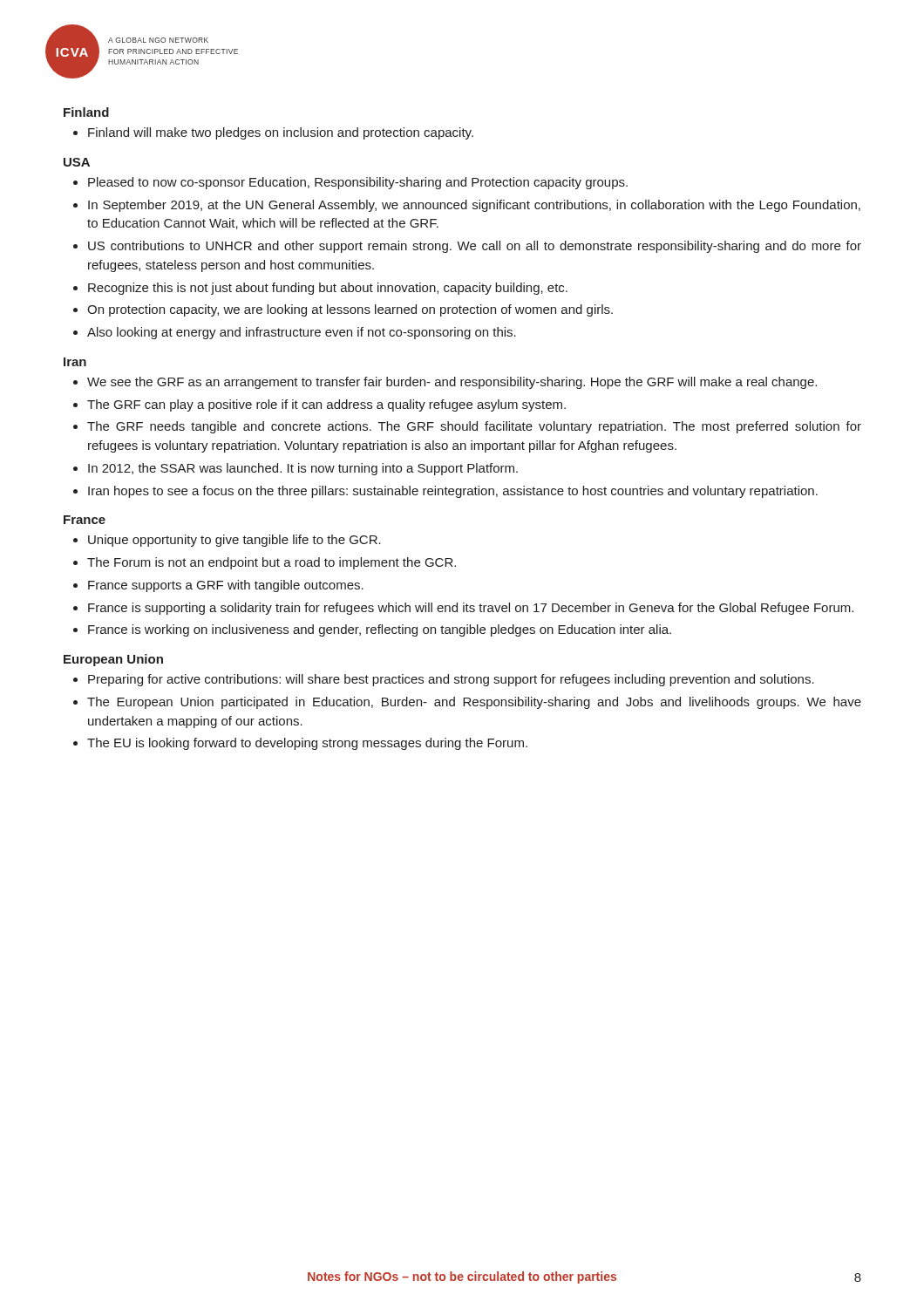Point to the region starting "Iran hopes to see a focus"
The height and width of the screenshot is (1308, 924).
(453, 490)
